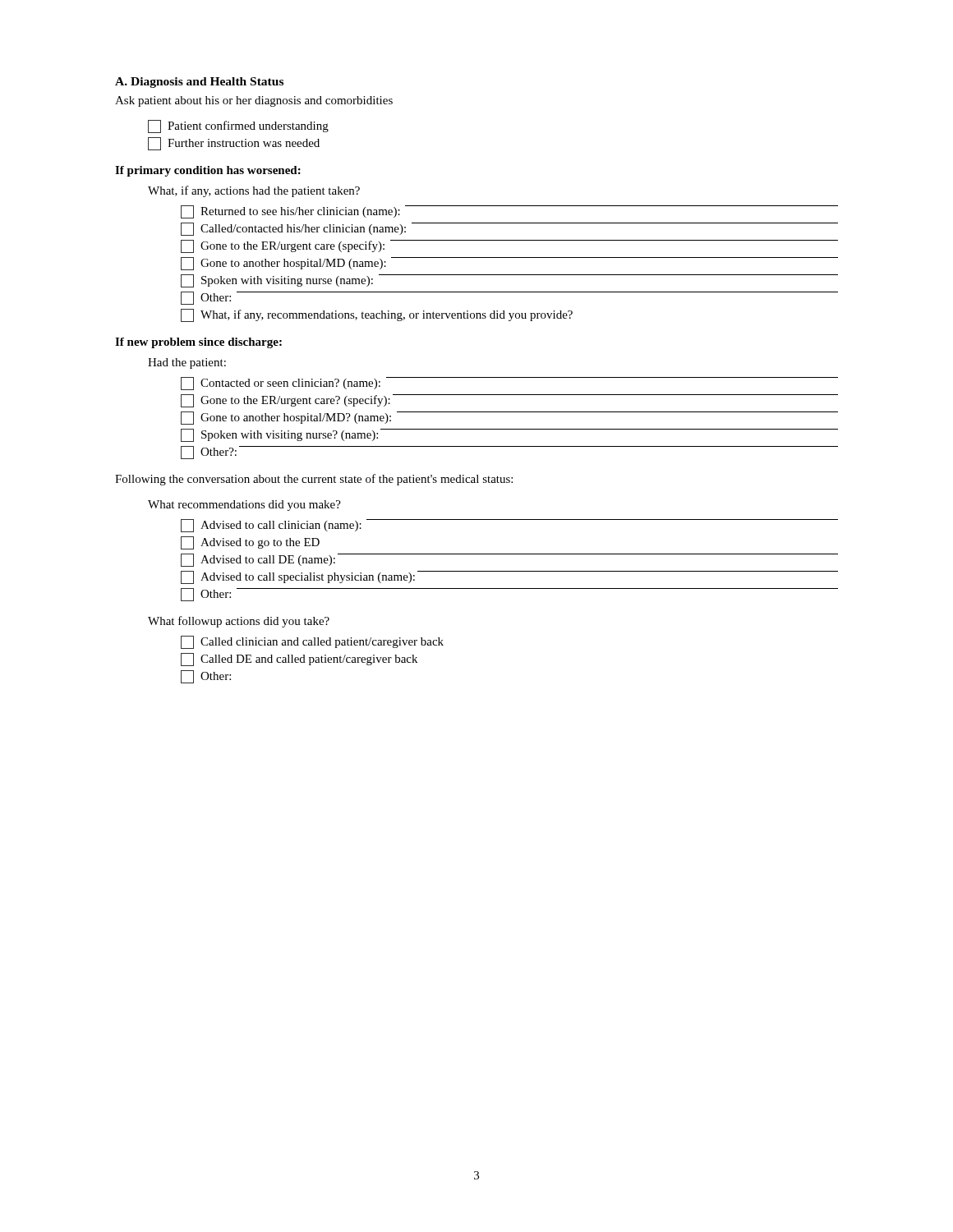The width and height of the screenshot is (953, 1232).
Task: Select the block starting "Spoken with visiting nurse?"
Action: [509, 435]
